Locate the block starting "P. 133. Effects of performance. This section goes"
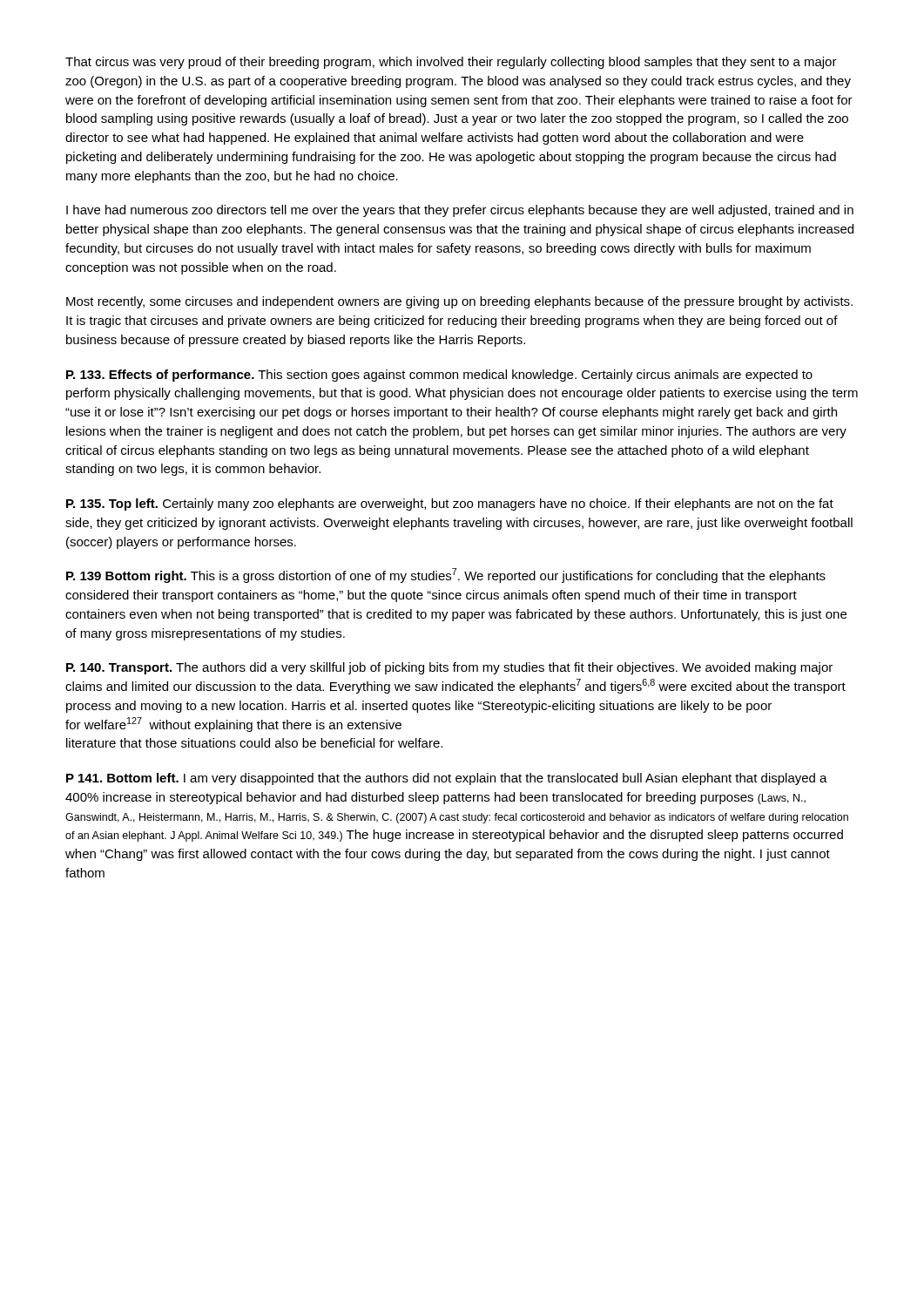Screen dimensions: 1307x924 tap(462, 421)
